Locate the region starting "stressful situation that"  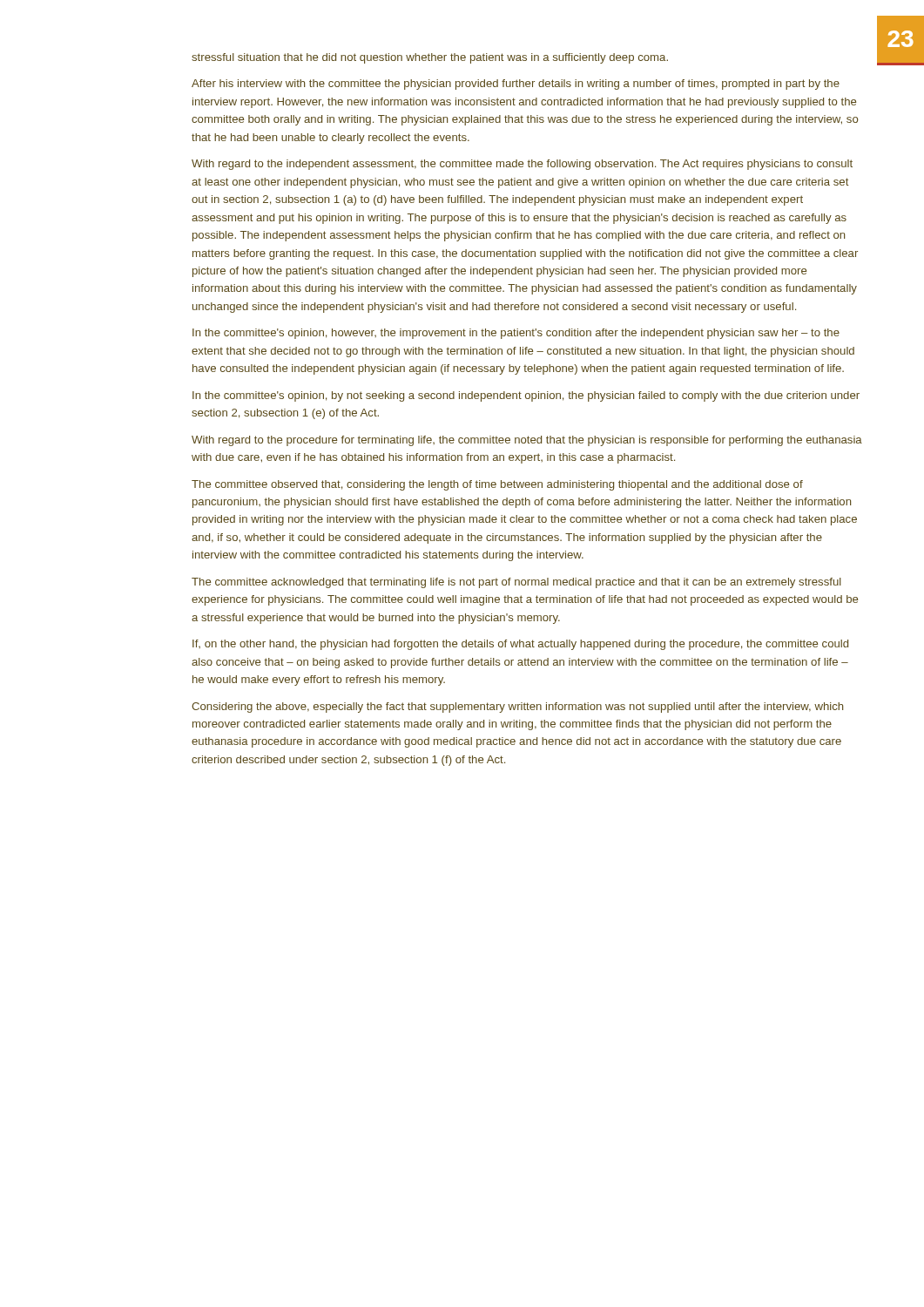coord(430,57)
